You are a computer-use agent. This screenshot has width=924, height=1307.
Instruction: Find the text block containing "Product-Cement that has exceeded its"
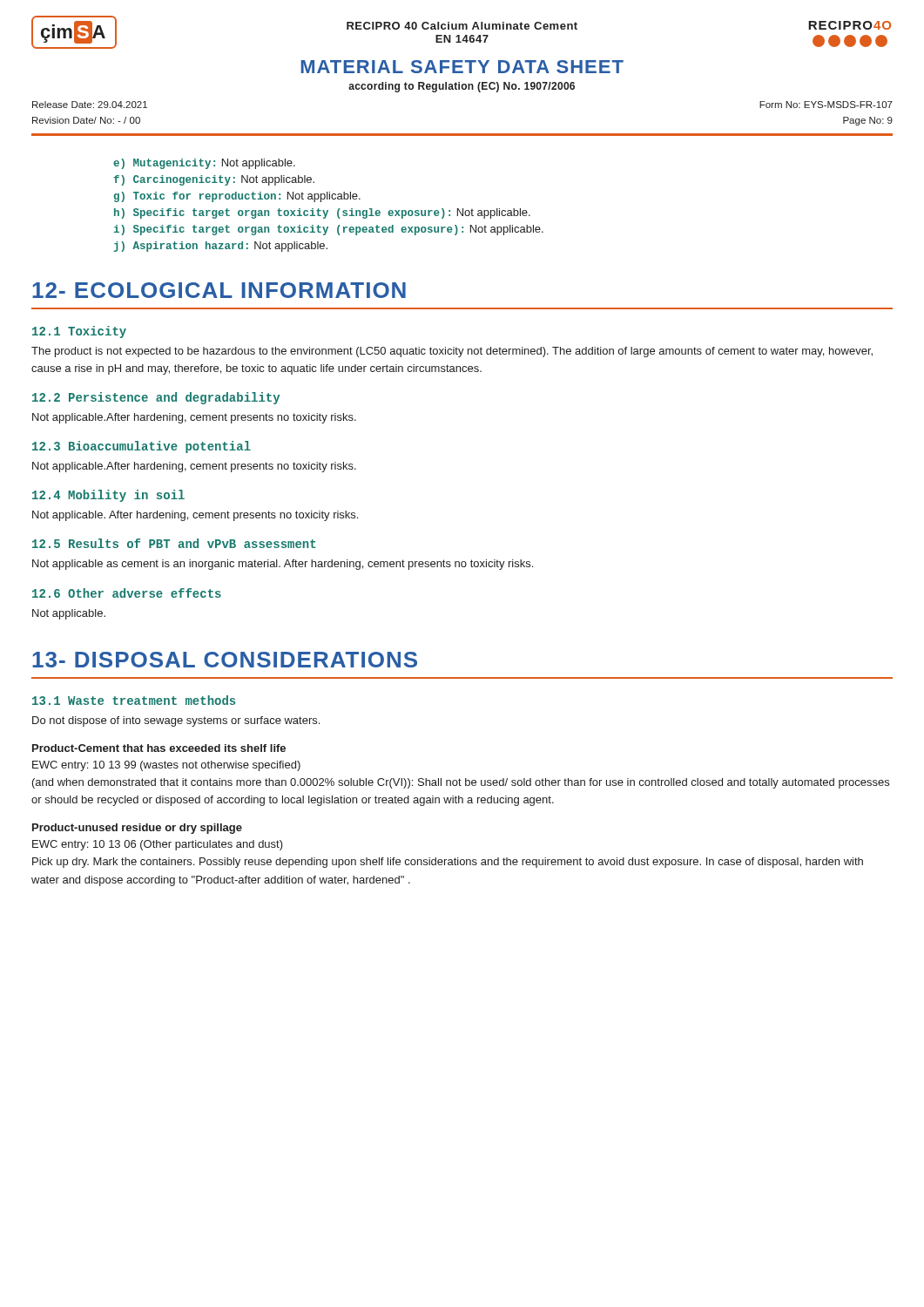tap(159, 748)
